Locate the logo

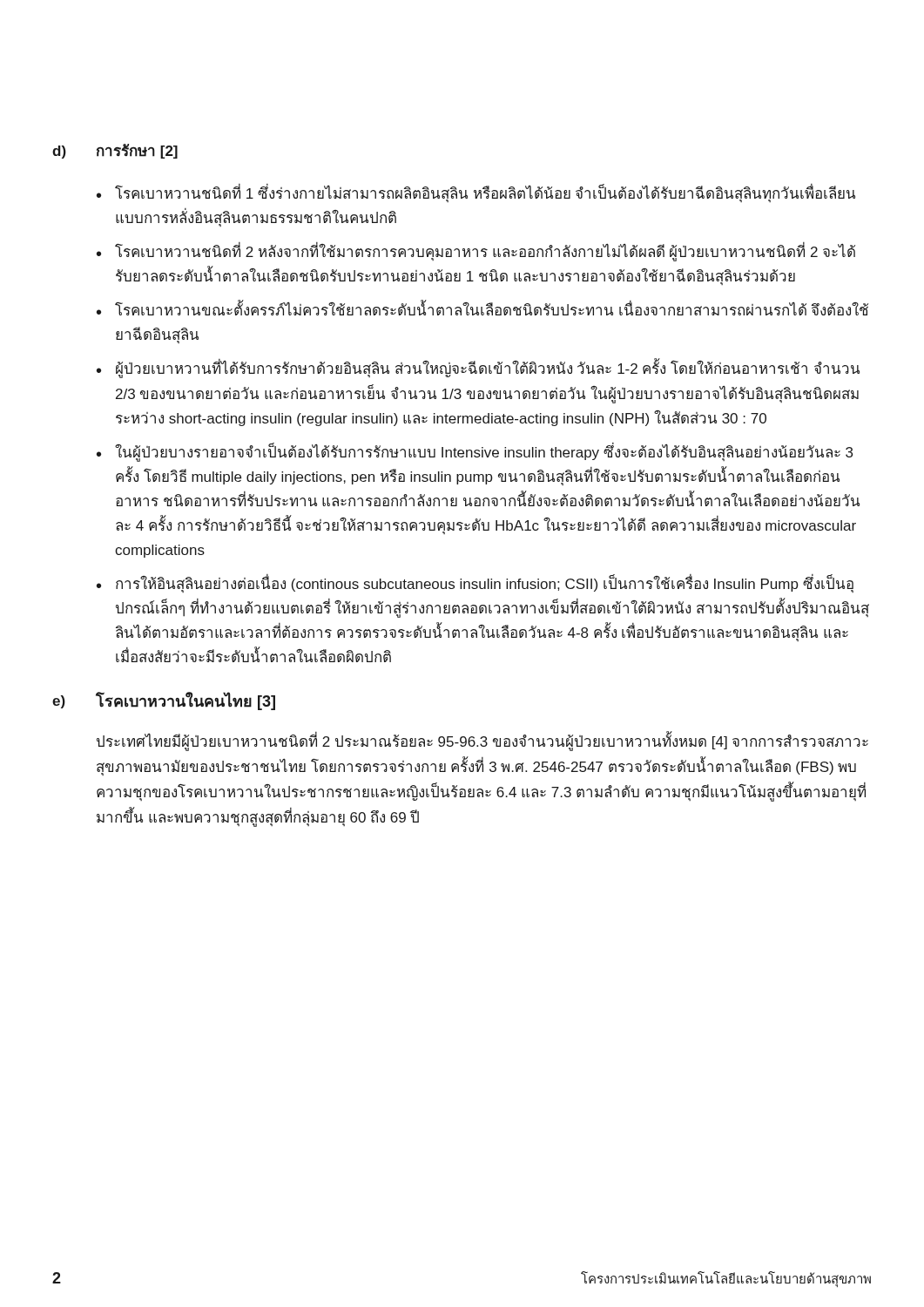point(87,70)
